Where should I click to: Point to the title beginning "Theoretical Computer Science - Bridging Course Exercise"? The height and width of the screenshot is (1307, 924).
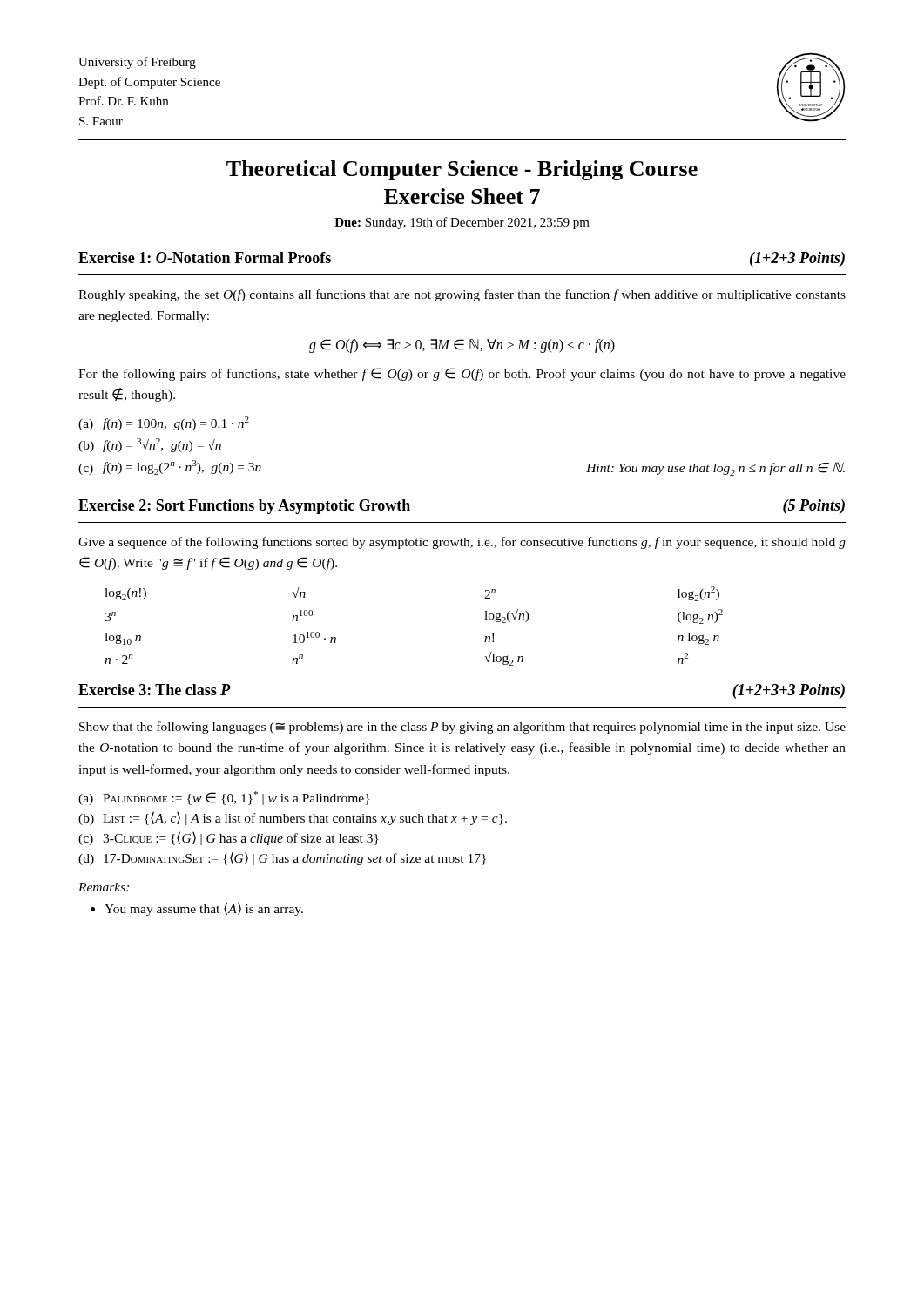(x=462, y=183)
